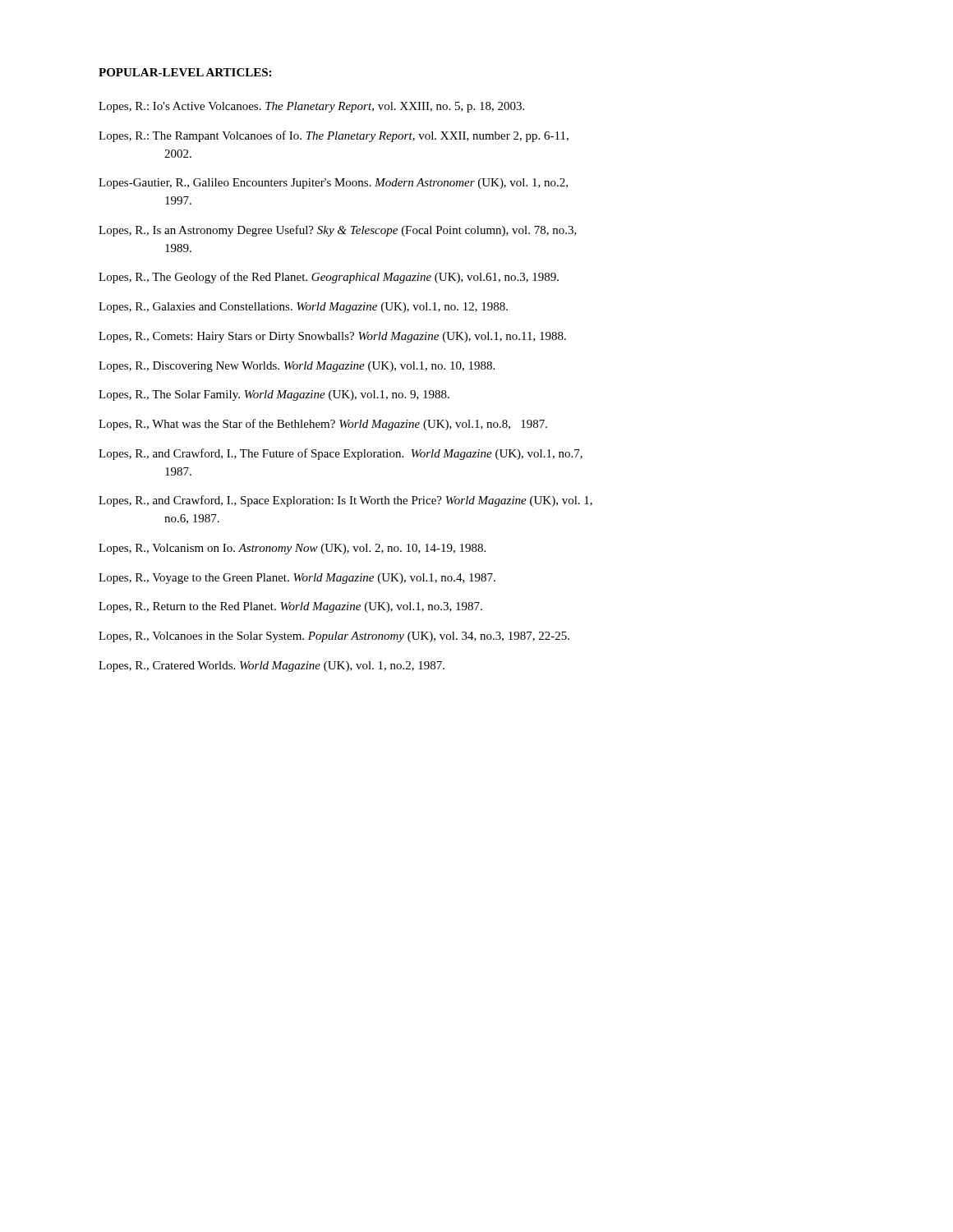Navigate to the text starting "POPULAR-LEVEL ARTICLES:"
The width and height of the screenshot is (953, 1232).
tap(186, 72)
